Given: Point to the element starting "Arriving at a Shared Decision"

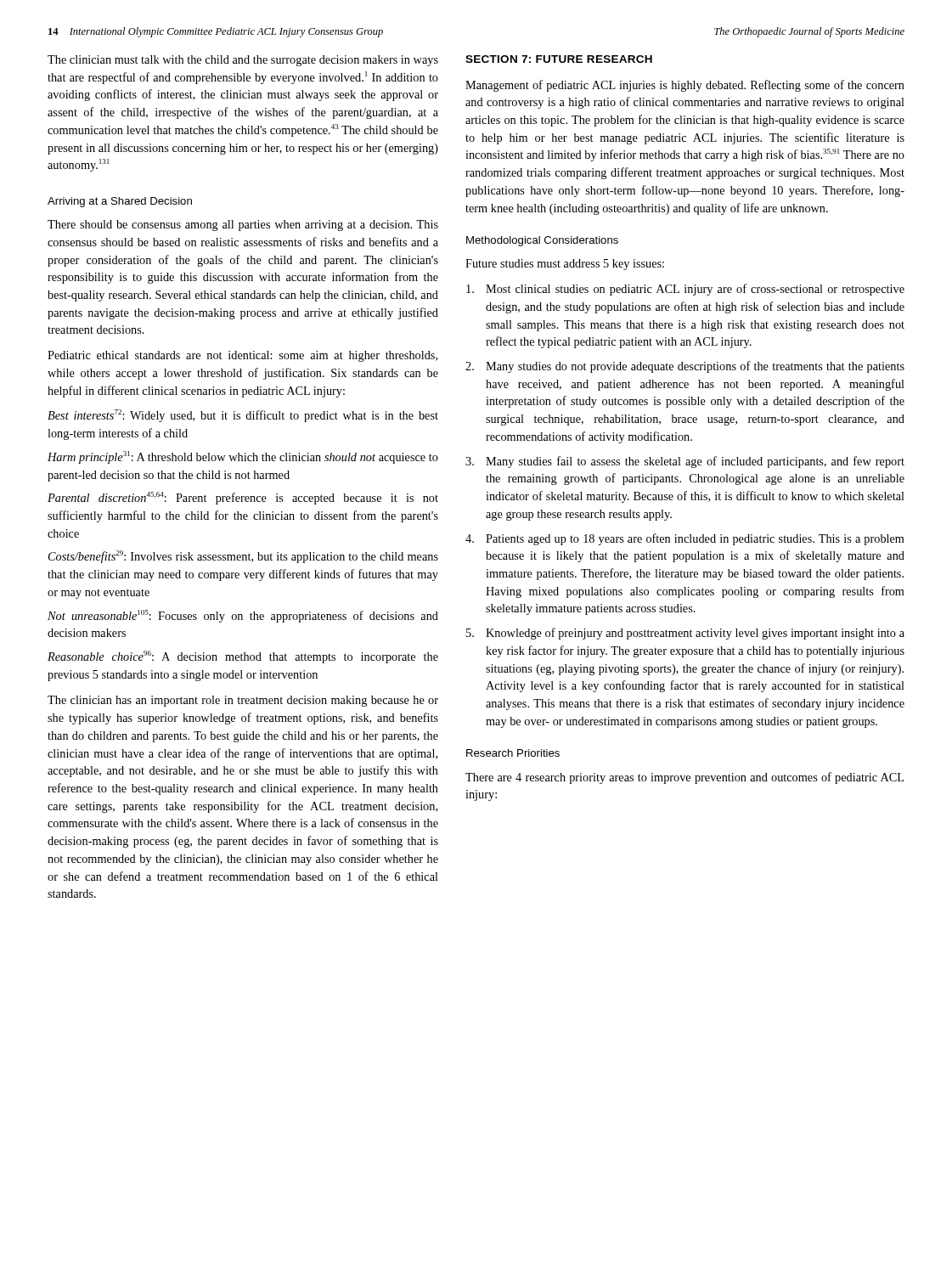Looking at the screenshot, I should click(x=120, y=201).
